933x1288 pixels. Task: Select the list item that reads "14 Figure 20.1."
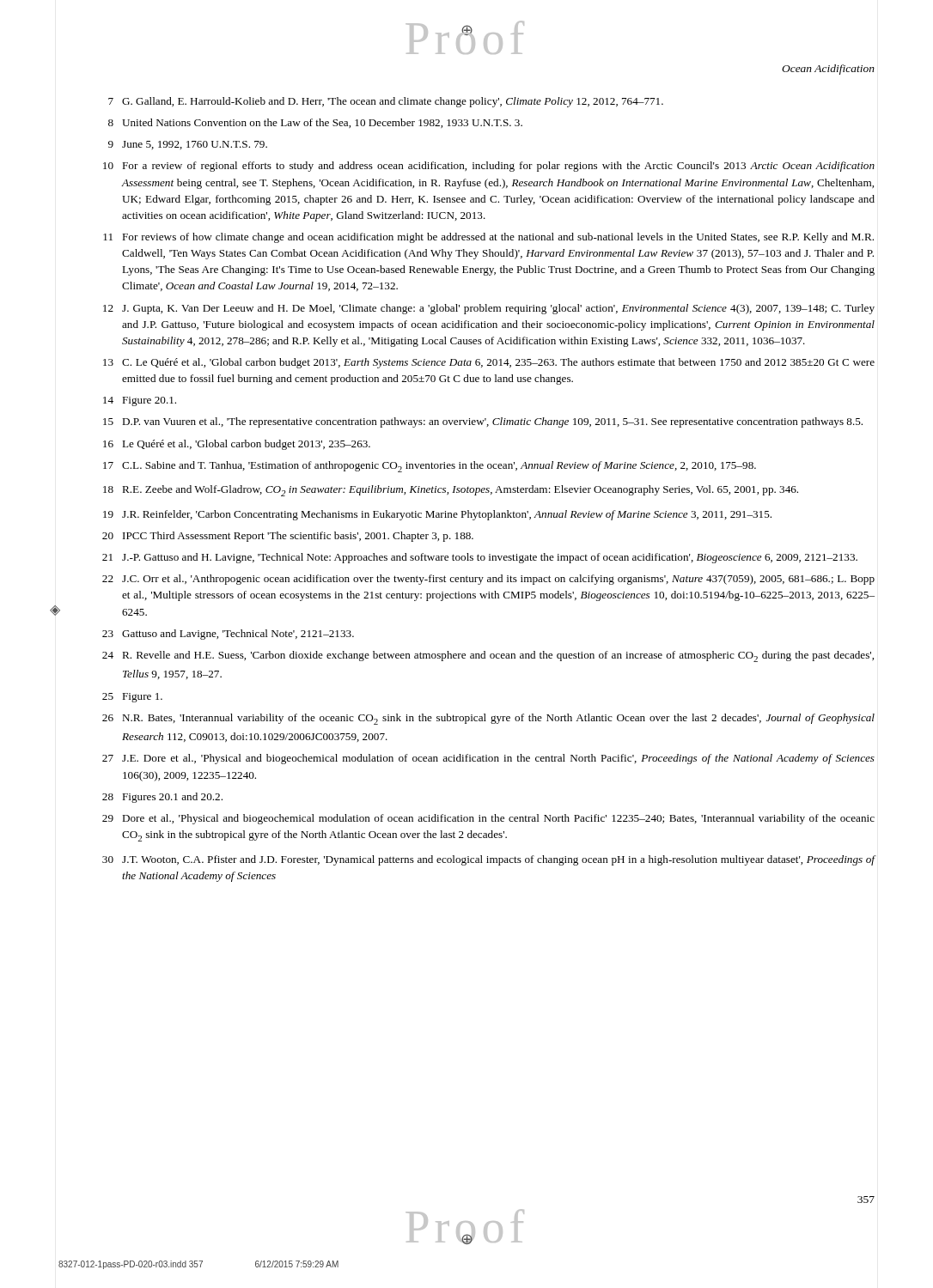pos(140,401)
